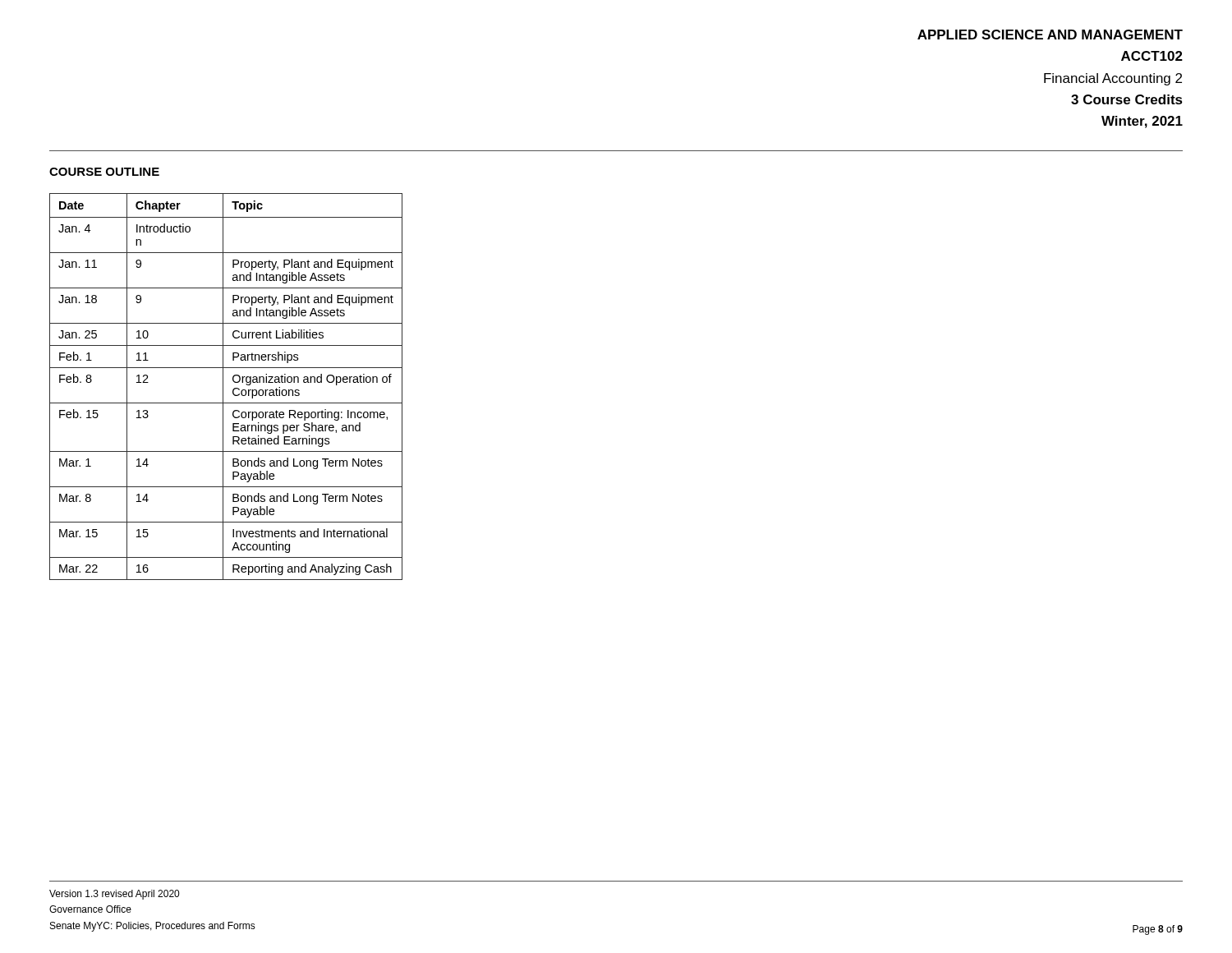Image resolution: width=1232 pixels, height=953 pixels.
Task: Click on the table containing "Mar. 22"
Action: point(226,387)
